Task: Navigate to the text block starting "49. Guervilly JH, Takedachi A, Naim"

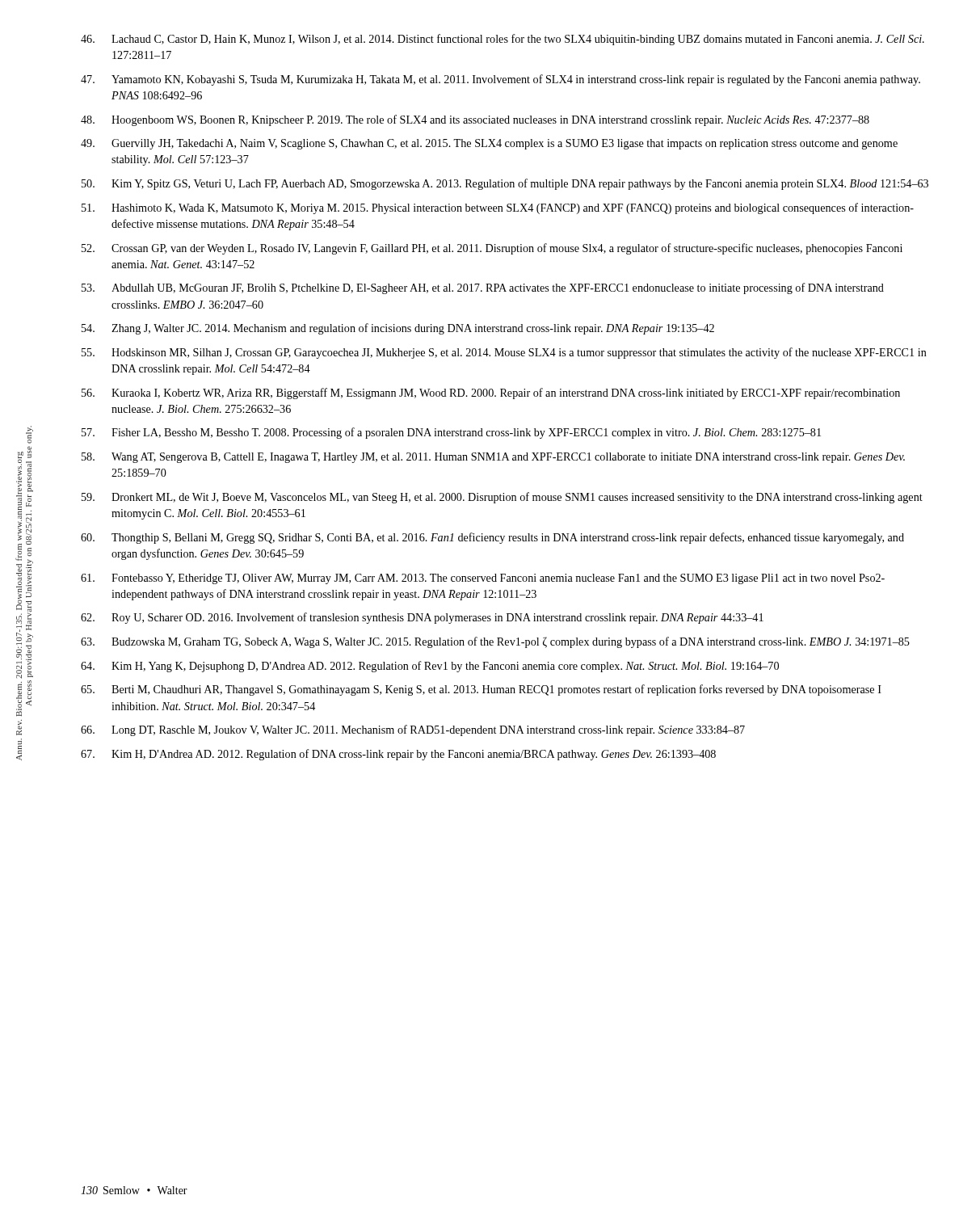Action: point(506,151)
